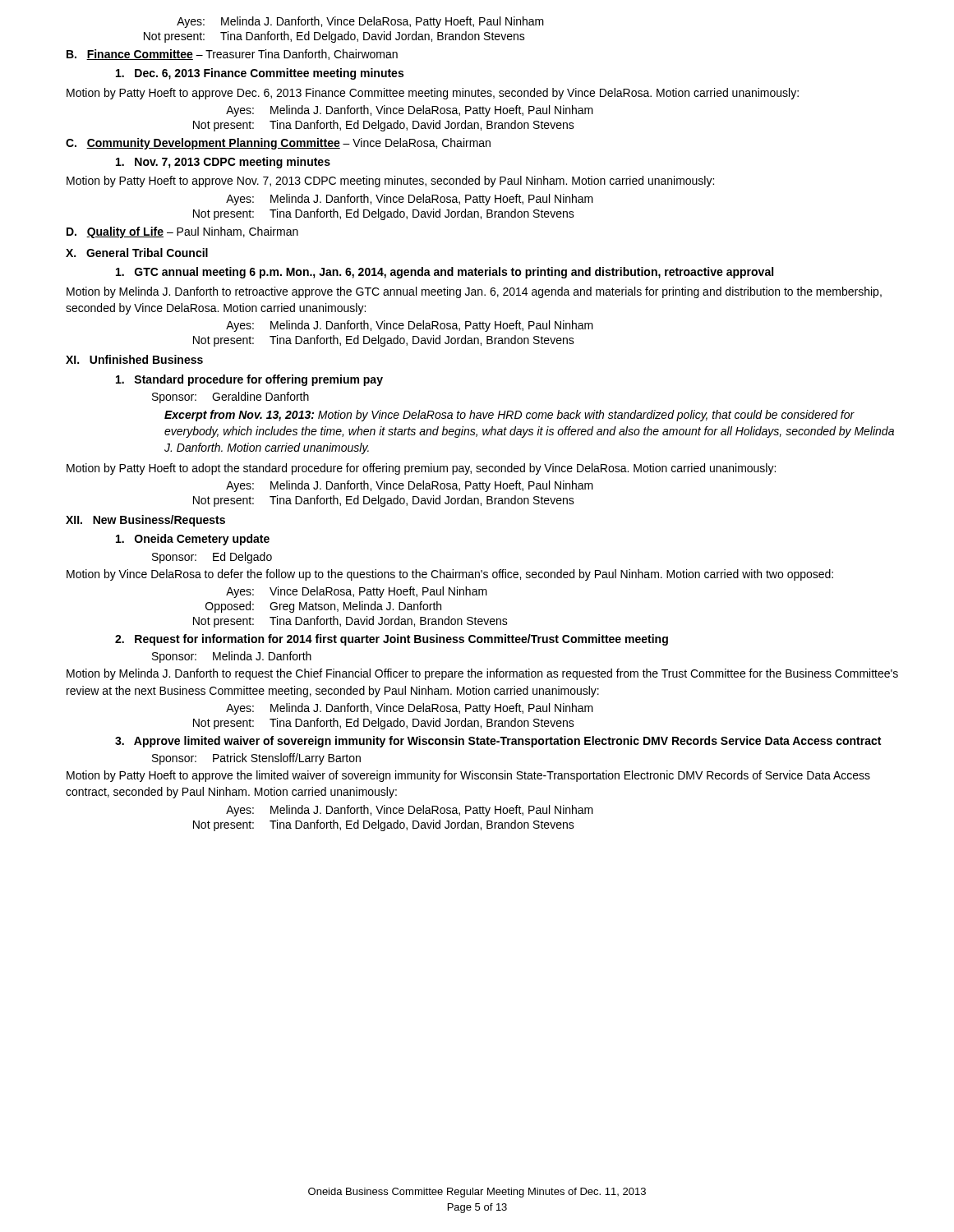
Task: Click on the text block containing "Motion by Patty Hoeft to approve Nov. 7,"
Action: [x=485, y=181]
